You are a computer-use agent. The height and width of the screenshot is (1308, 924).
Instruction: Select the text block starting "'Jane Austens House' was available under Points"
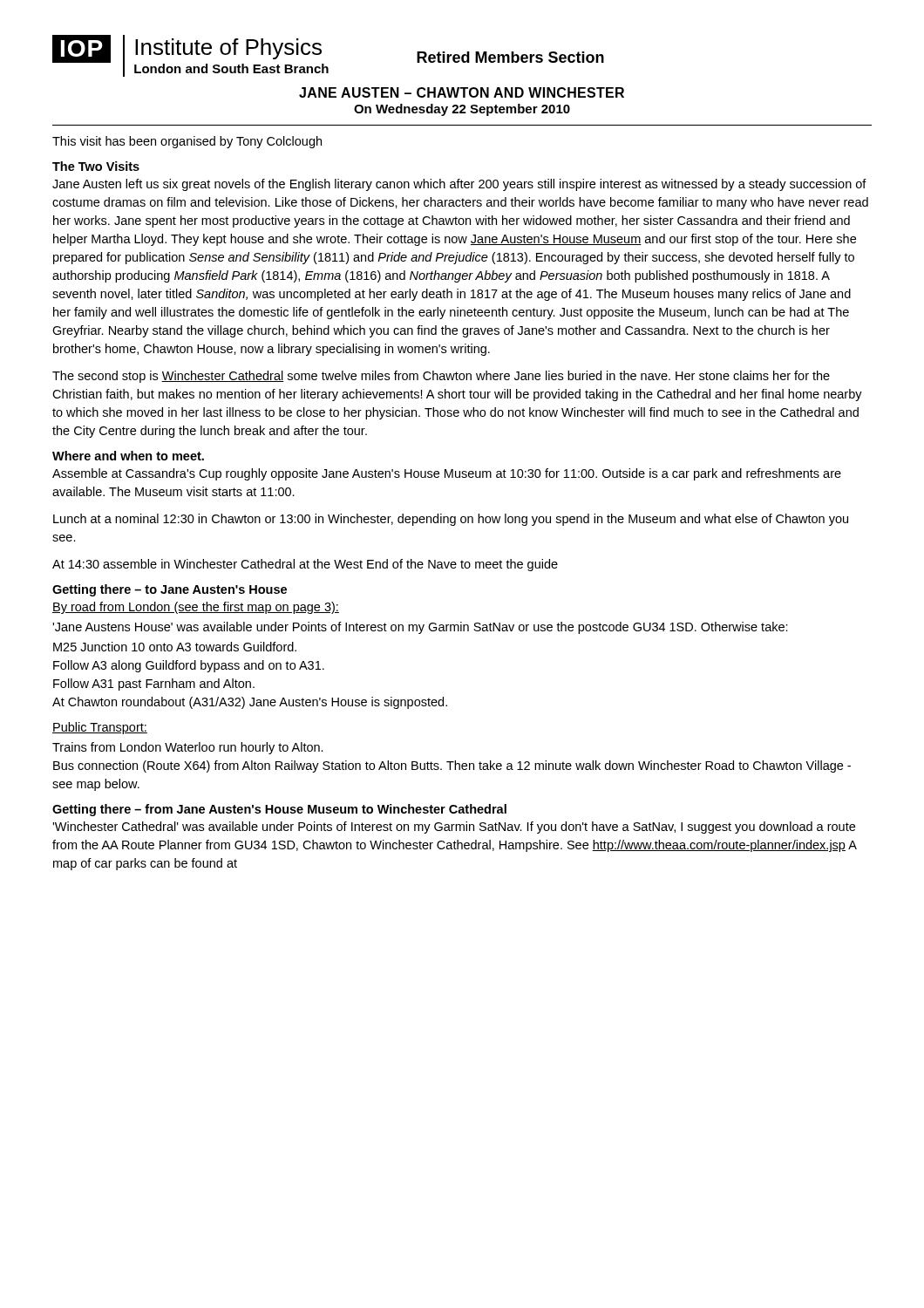tap(420, 627)
